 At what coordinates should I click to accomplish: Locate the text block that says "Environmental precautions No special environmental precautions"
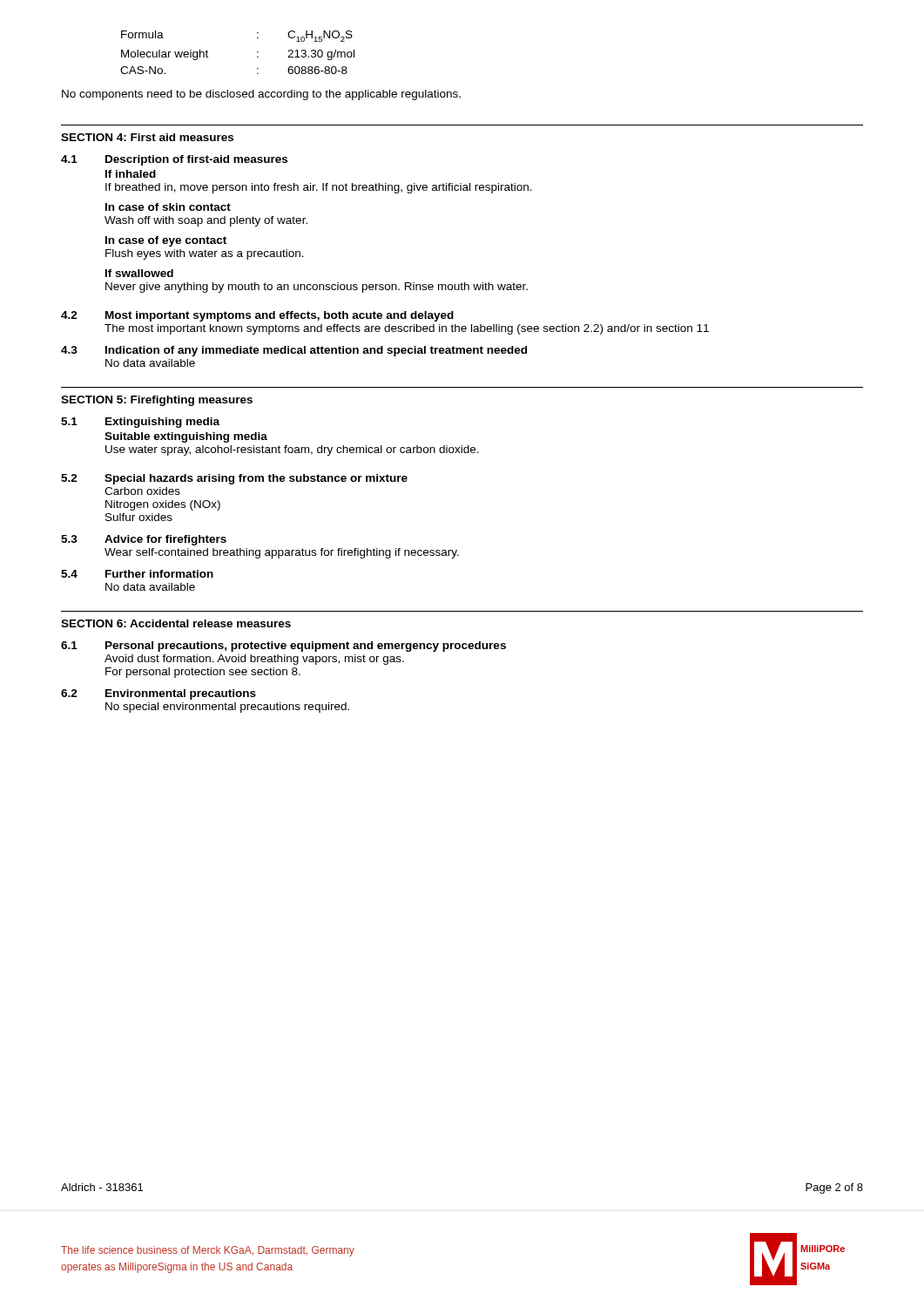227,699
